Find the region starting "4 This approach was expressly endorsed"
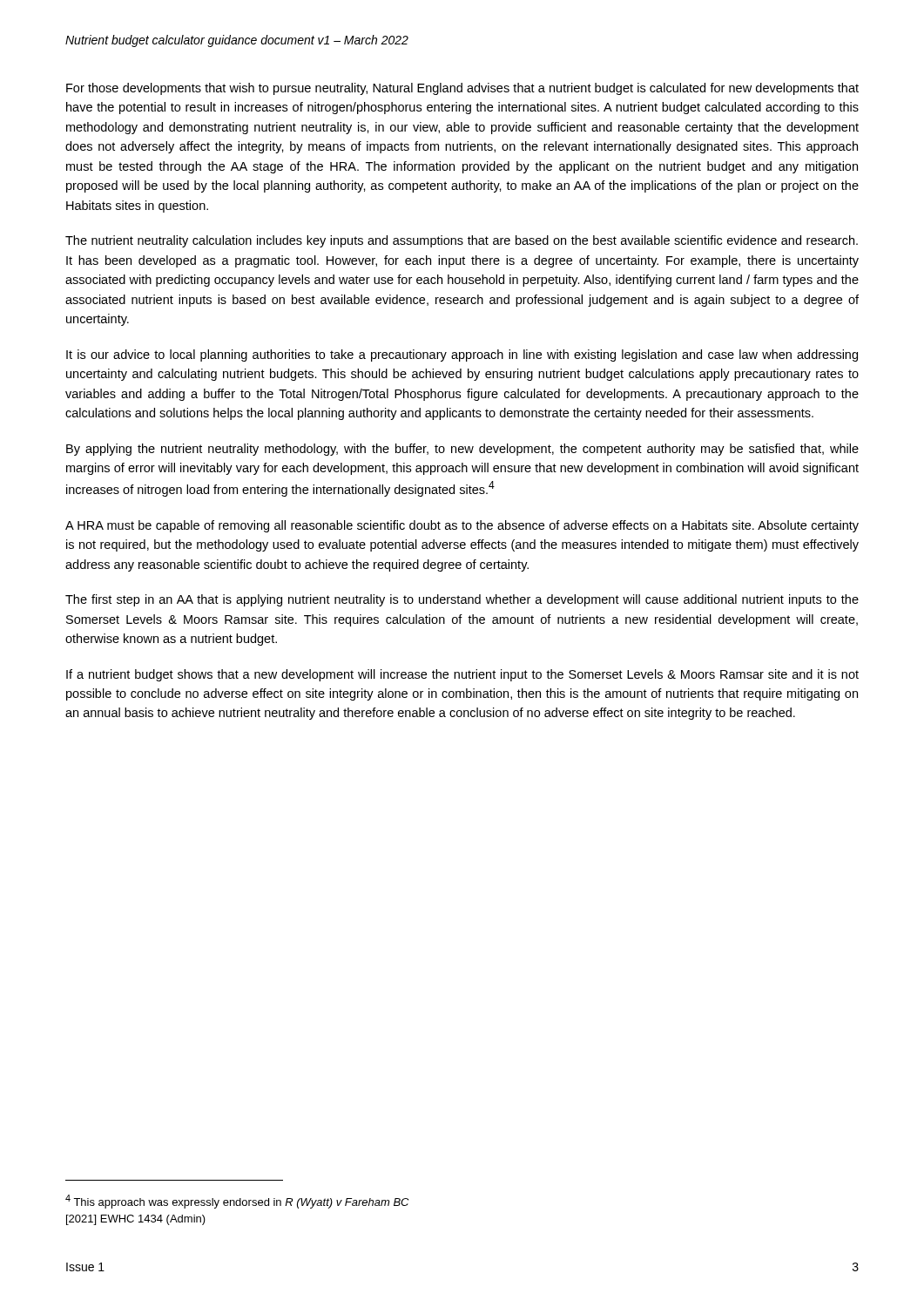 pos(248,1204)
